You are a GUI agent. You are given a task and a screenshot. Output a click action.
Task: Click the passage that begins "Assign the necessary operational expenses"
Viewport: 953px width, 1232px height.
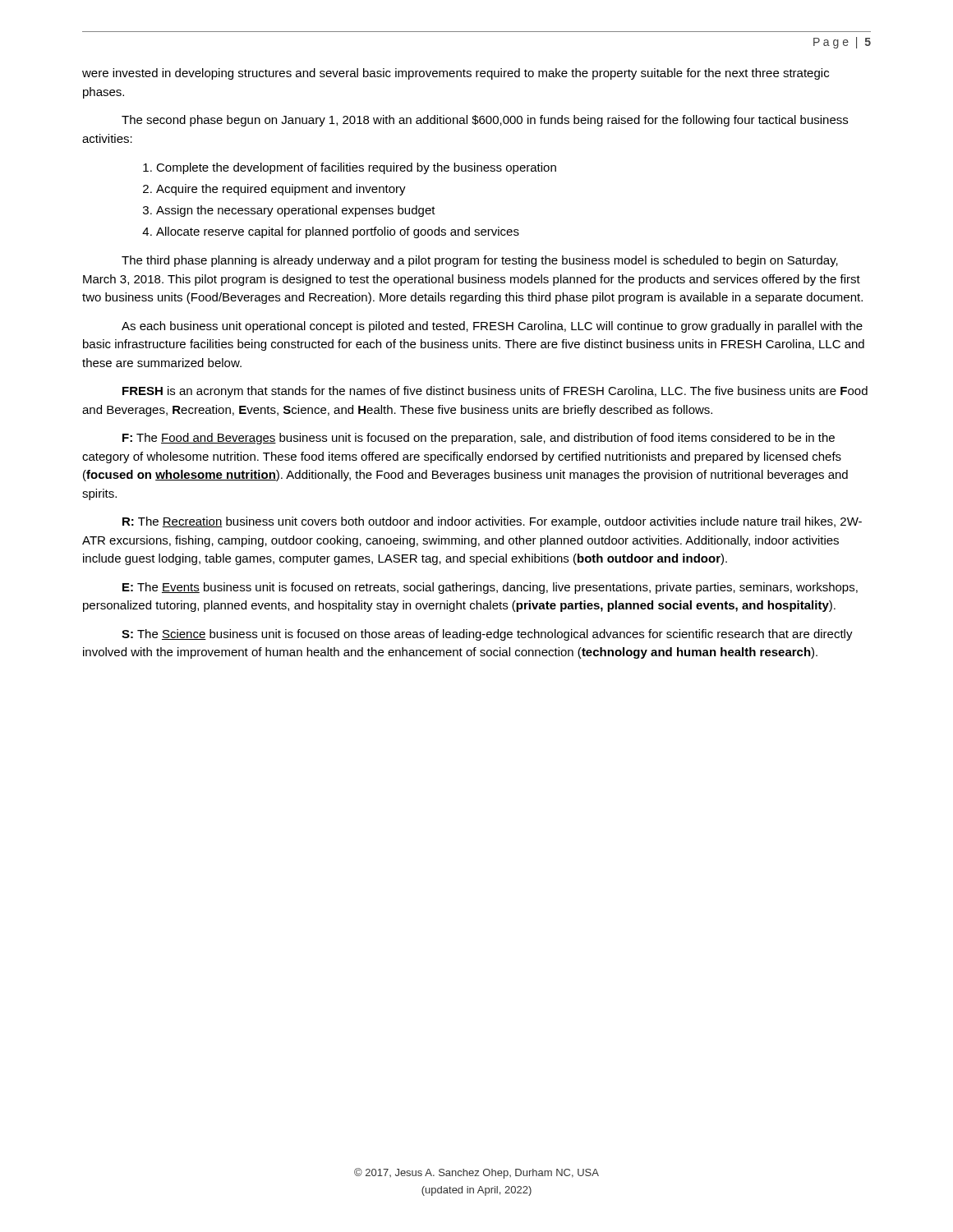click(296, 210)
